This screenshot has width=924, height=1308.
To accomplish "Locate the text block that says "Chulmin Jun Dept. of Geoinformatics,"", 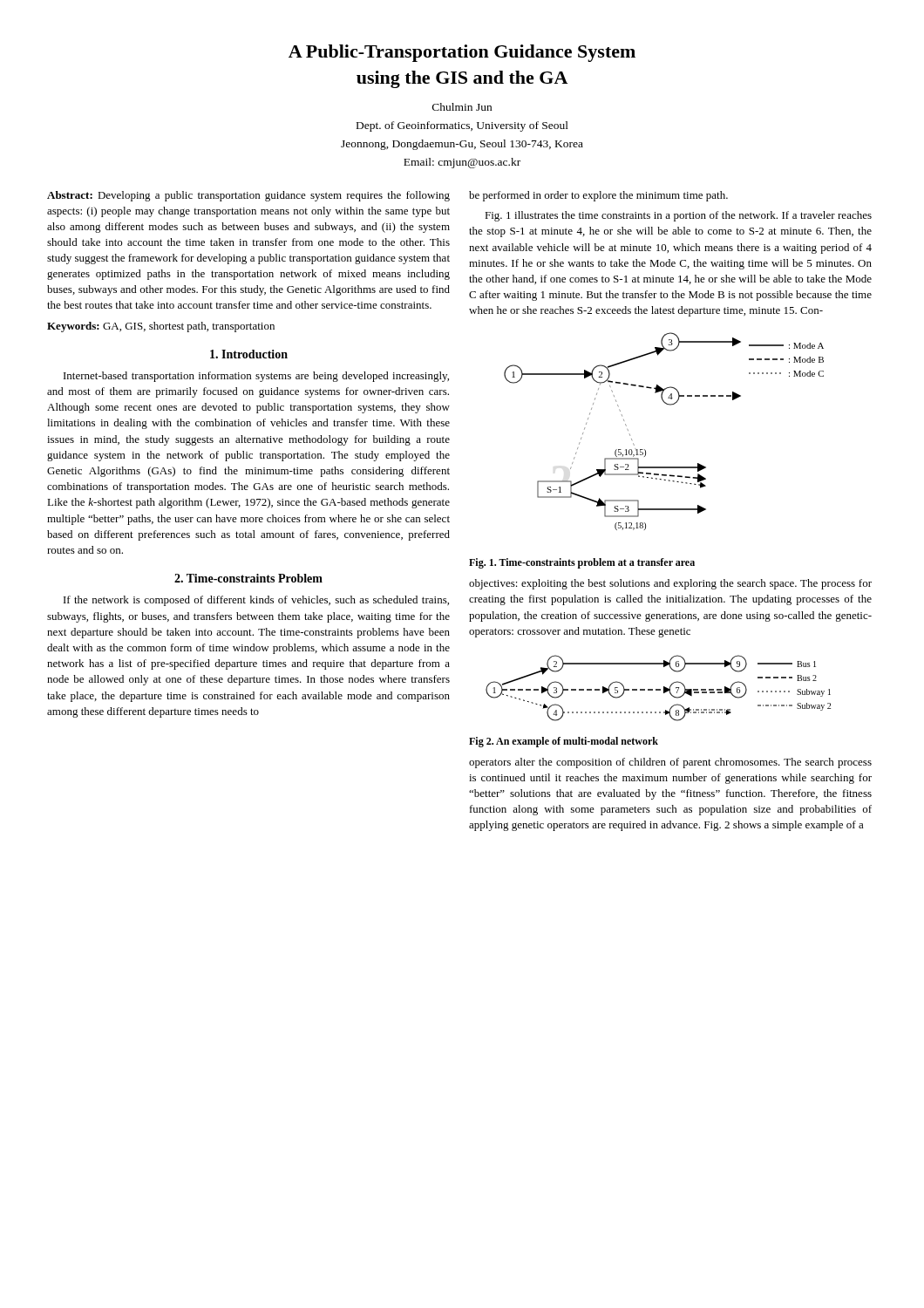I will tap(462, 135).
